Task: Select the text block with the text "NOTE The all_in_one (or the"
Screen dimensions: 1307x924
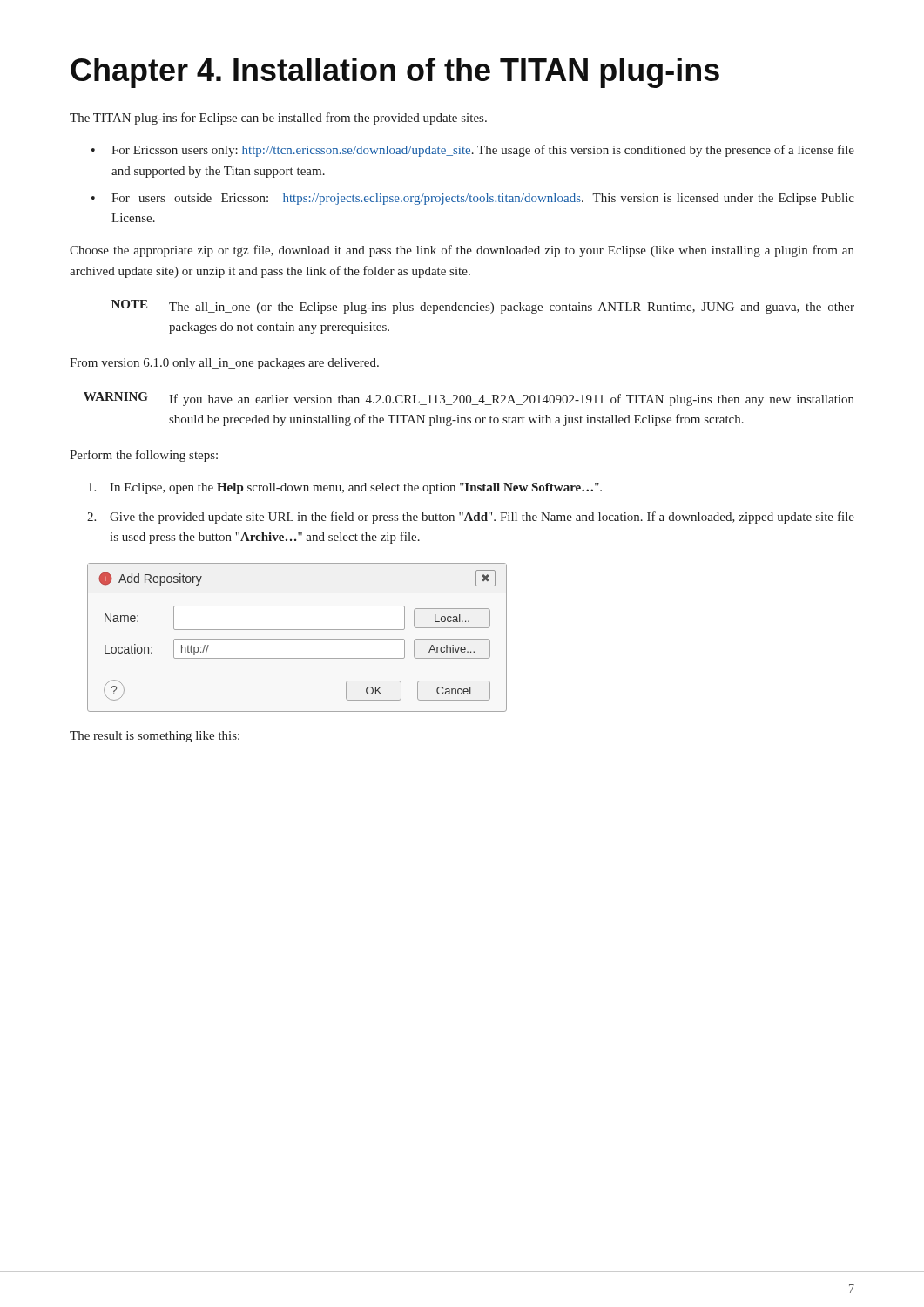Action: tap(462, 317)
